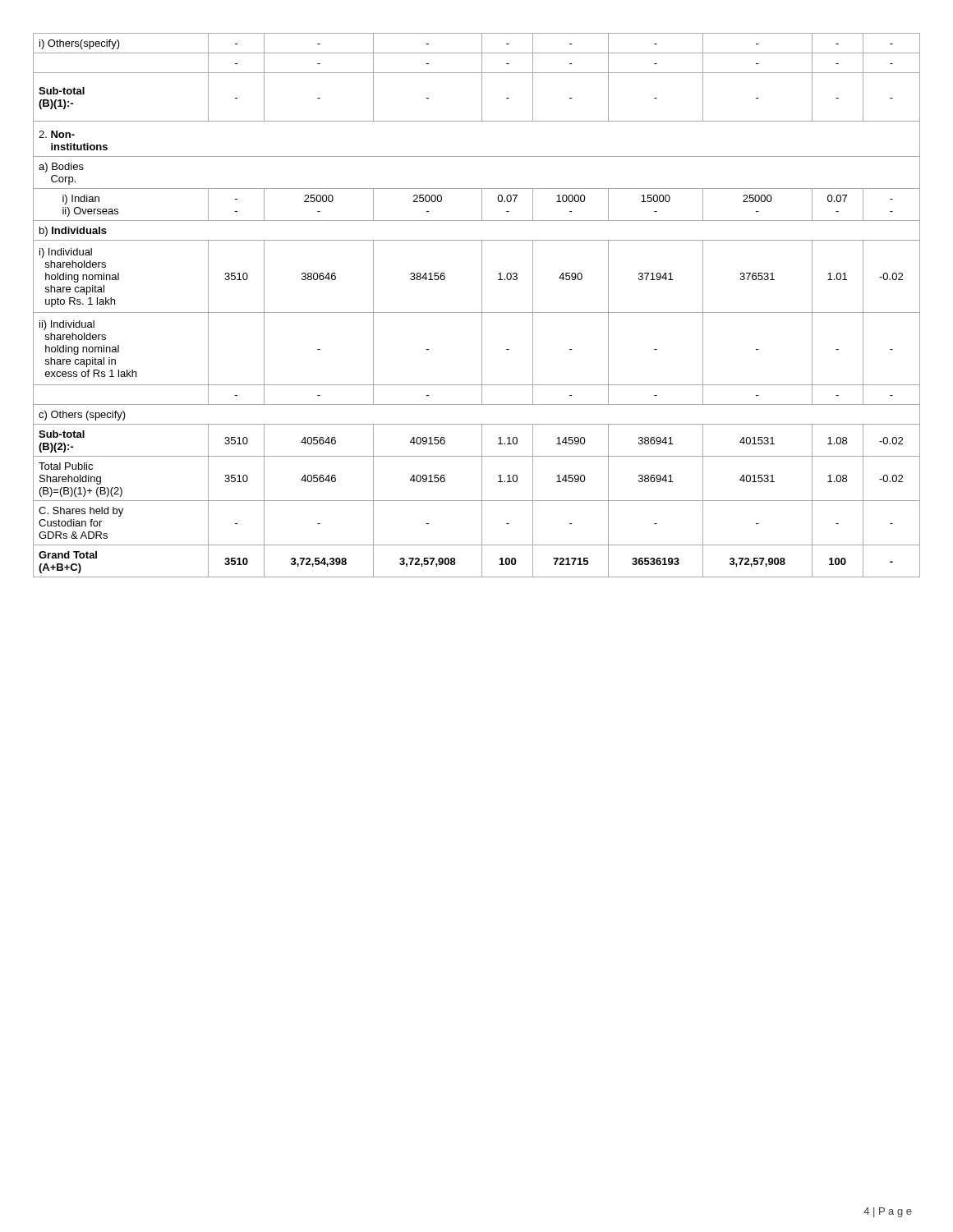This screenshot has width=953, height=1232.
Task: Find the table
Action: pyautogui.click(x=476, y=305)
